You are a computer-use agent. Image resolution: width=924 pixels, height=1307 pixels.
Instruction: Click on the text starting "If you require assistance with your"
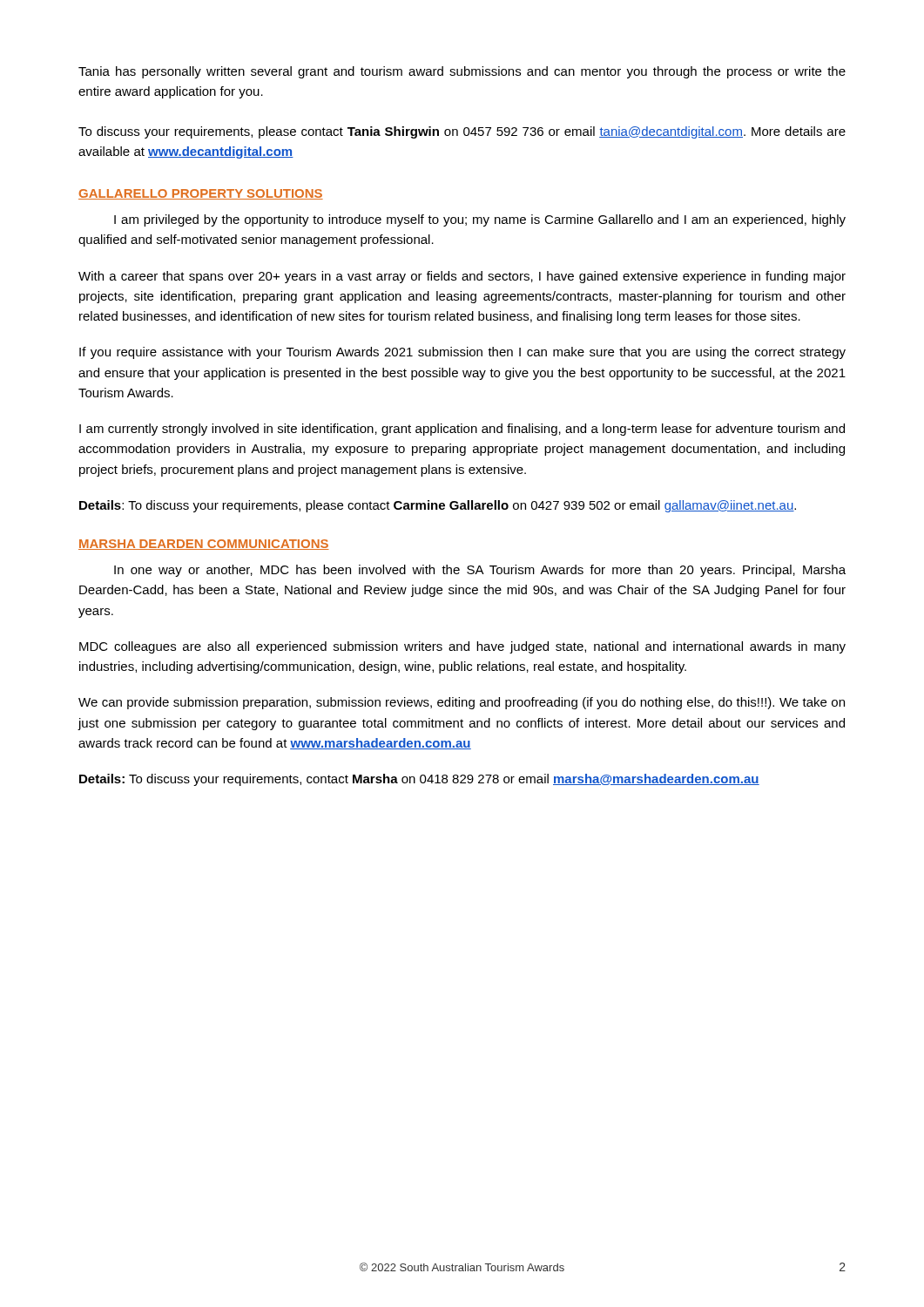pos(462,372)
